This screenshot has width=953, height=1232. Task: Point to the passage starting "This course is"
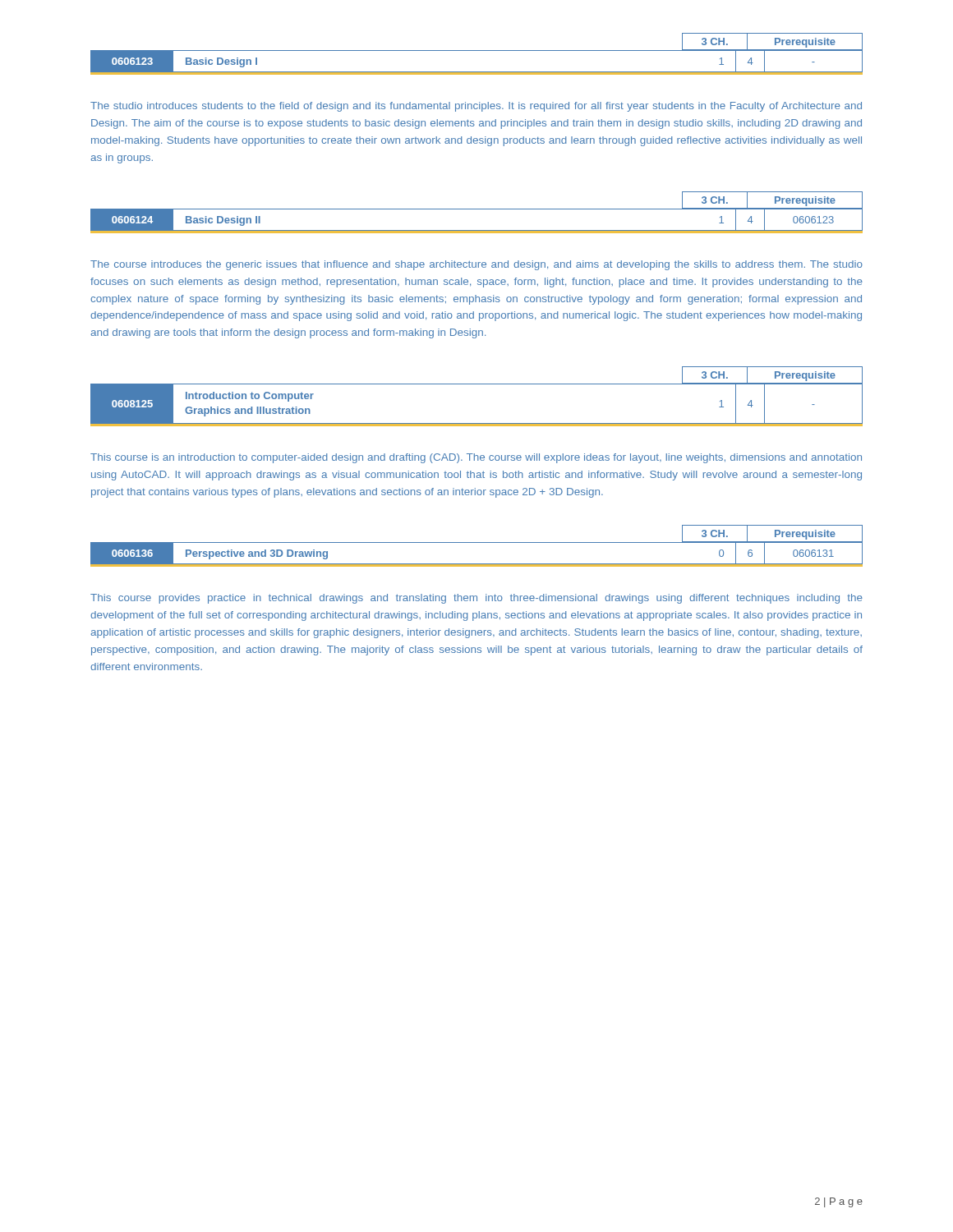pos(476,474)
